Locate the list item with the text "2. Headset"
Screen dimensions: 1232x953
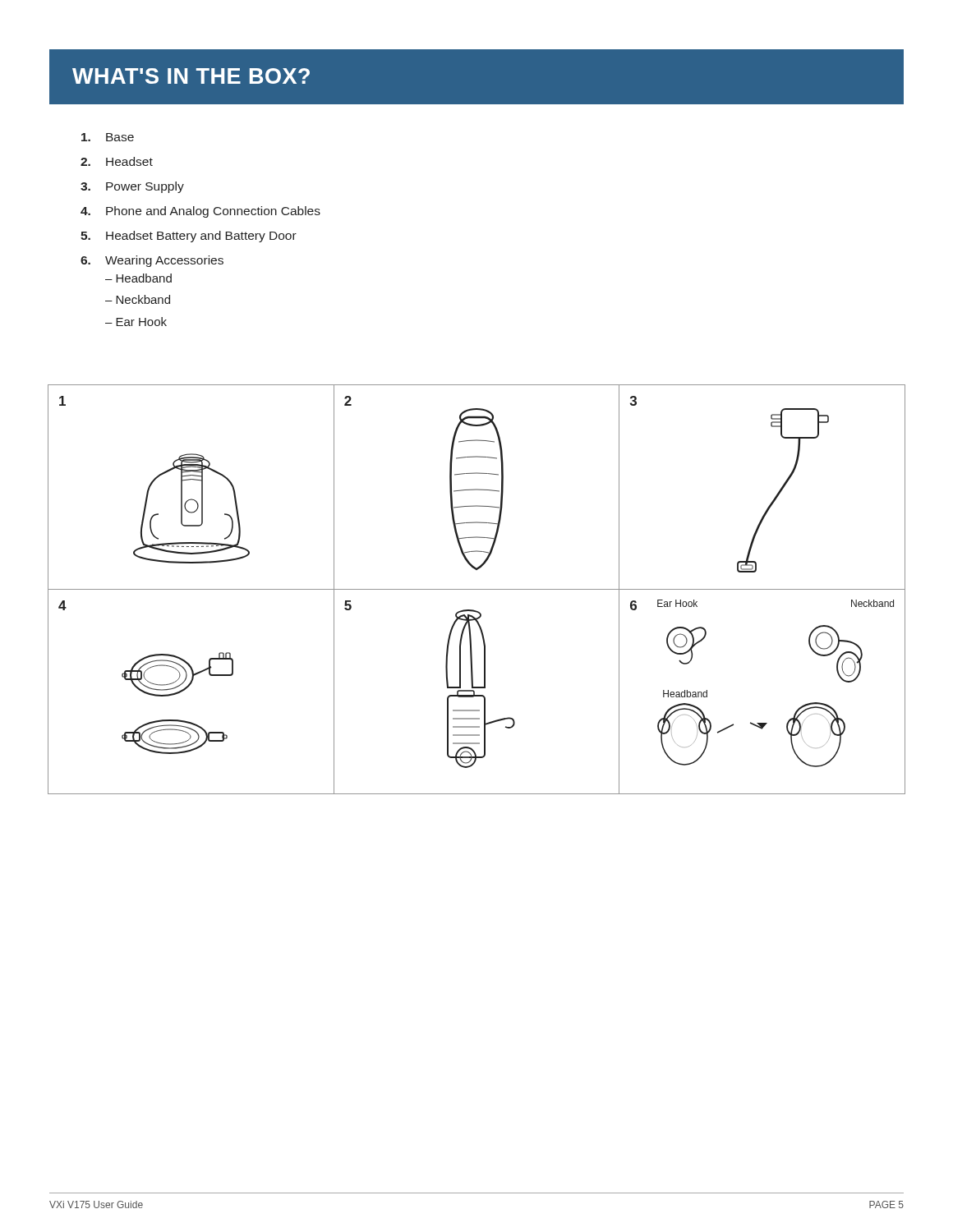tap(117, 162)
